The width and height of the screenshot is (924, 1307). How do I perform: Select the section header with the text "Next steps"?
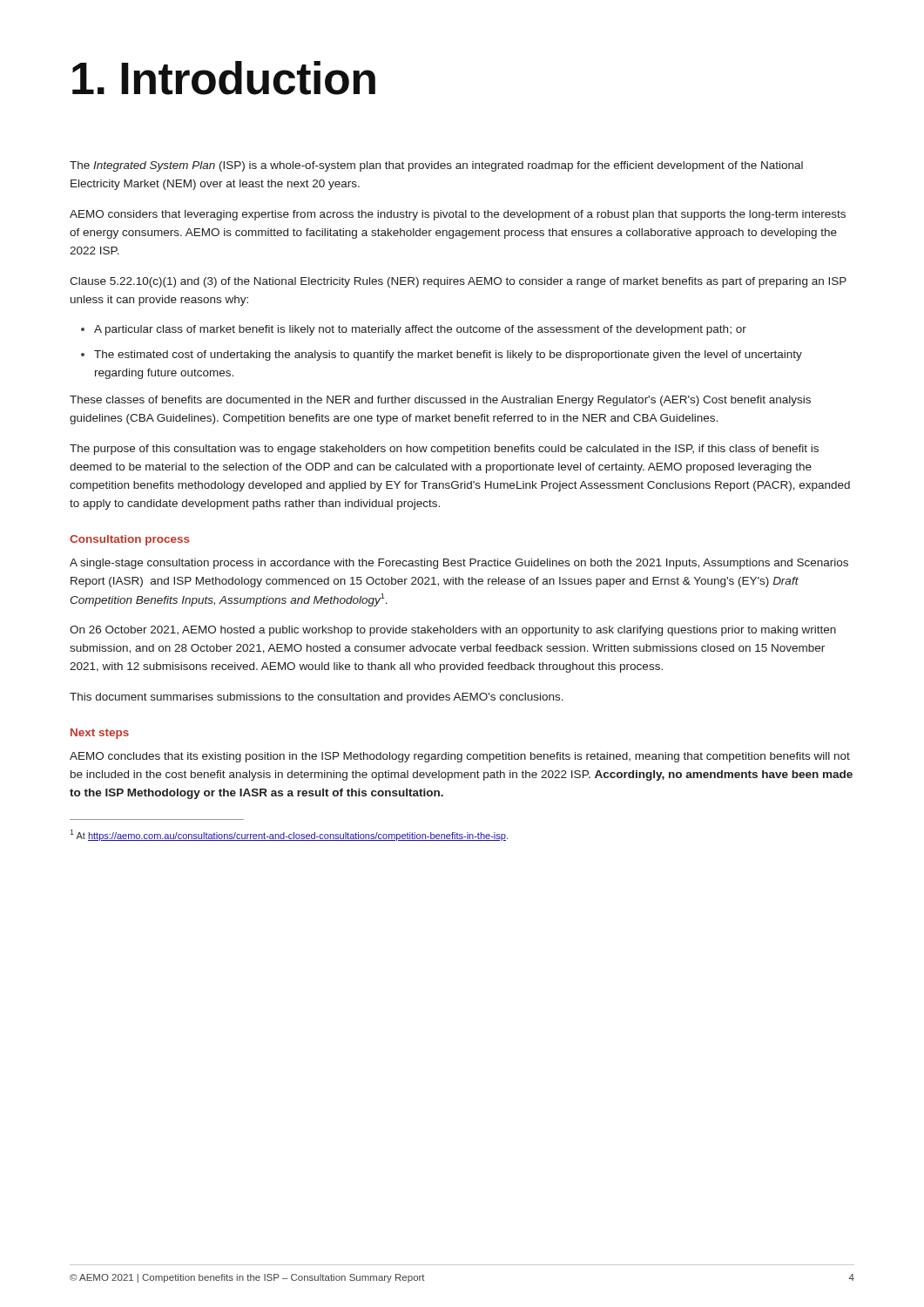click(x=99, y=732)
